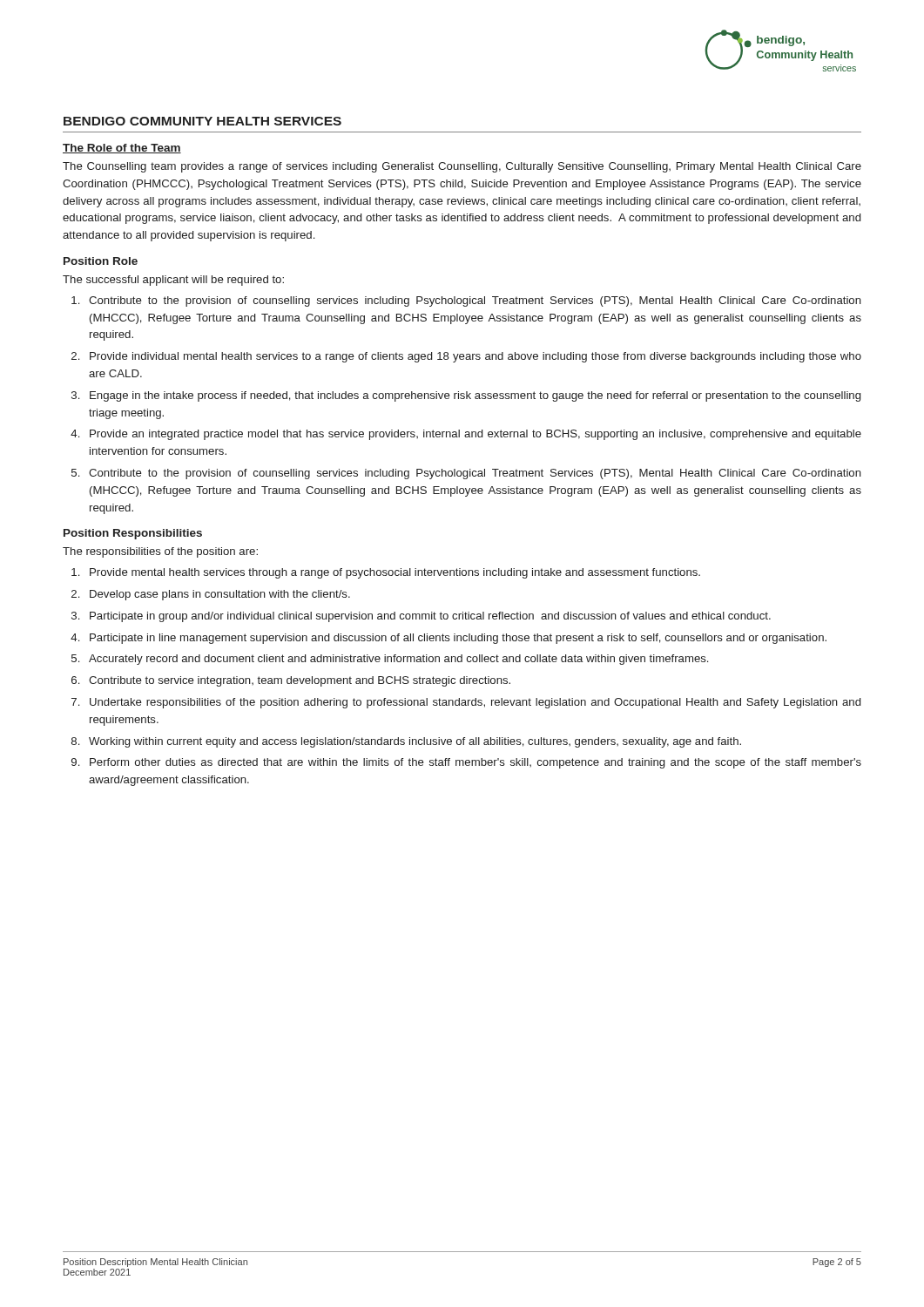Select the list item that says "Develop case plans in consultation"
The image size is (924, 1307).
click(x=220, y=594)
